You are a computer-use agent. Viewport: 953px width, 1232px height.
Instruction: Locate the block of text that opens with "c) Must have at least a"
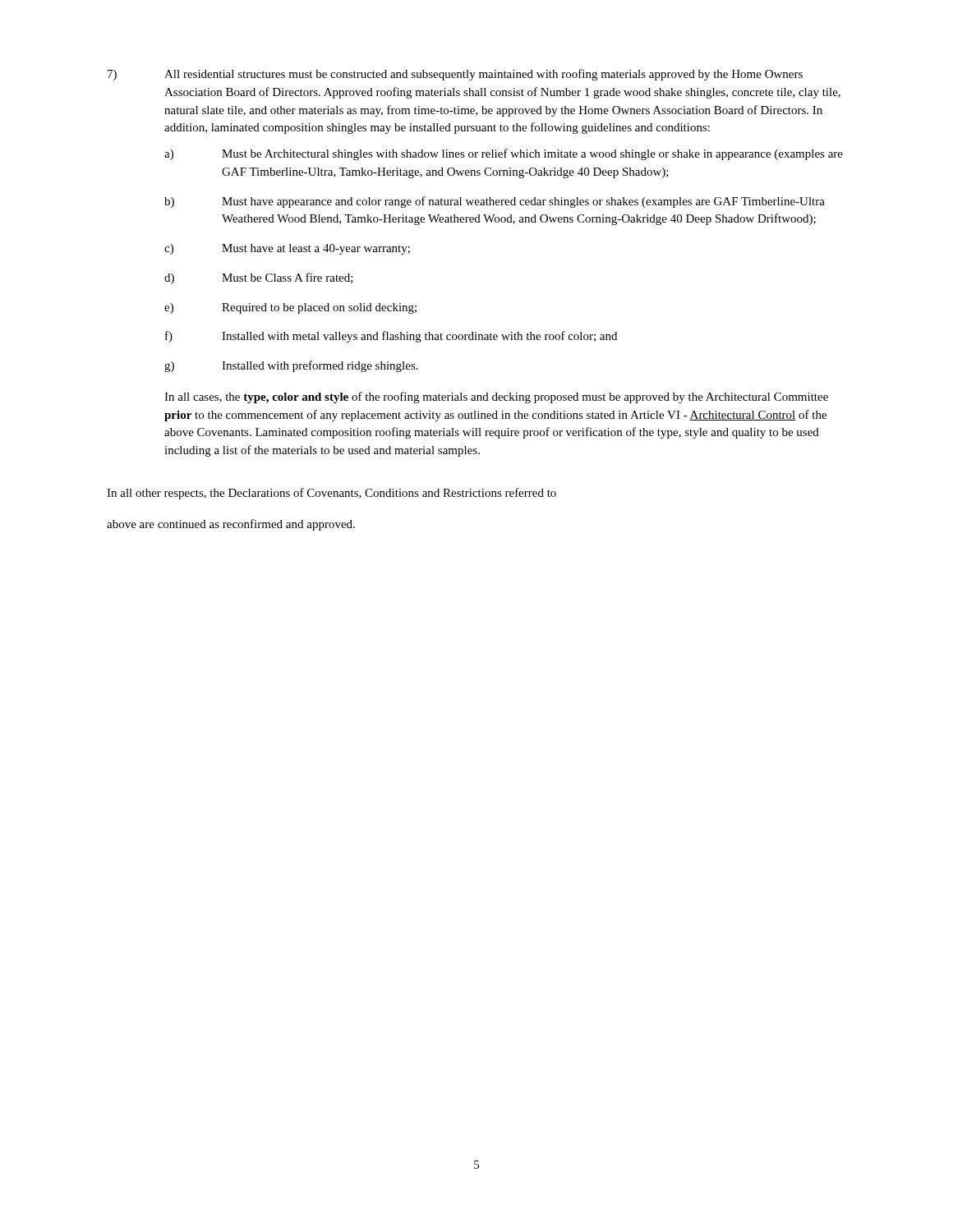(287, 249)
